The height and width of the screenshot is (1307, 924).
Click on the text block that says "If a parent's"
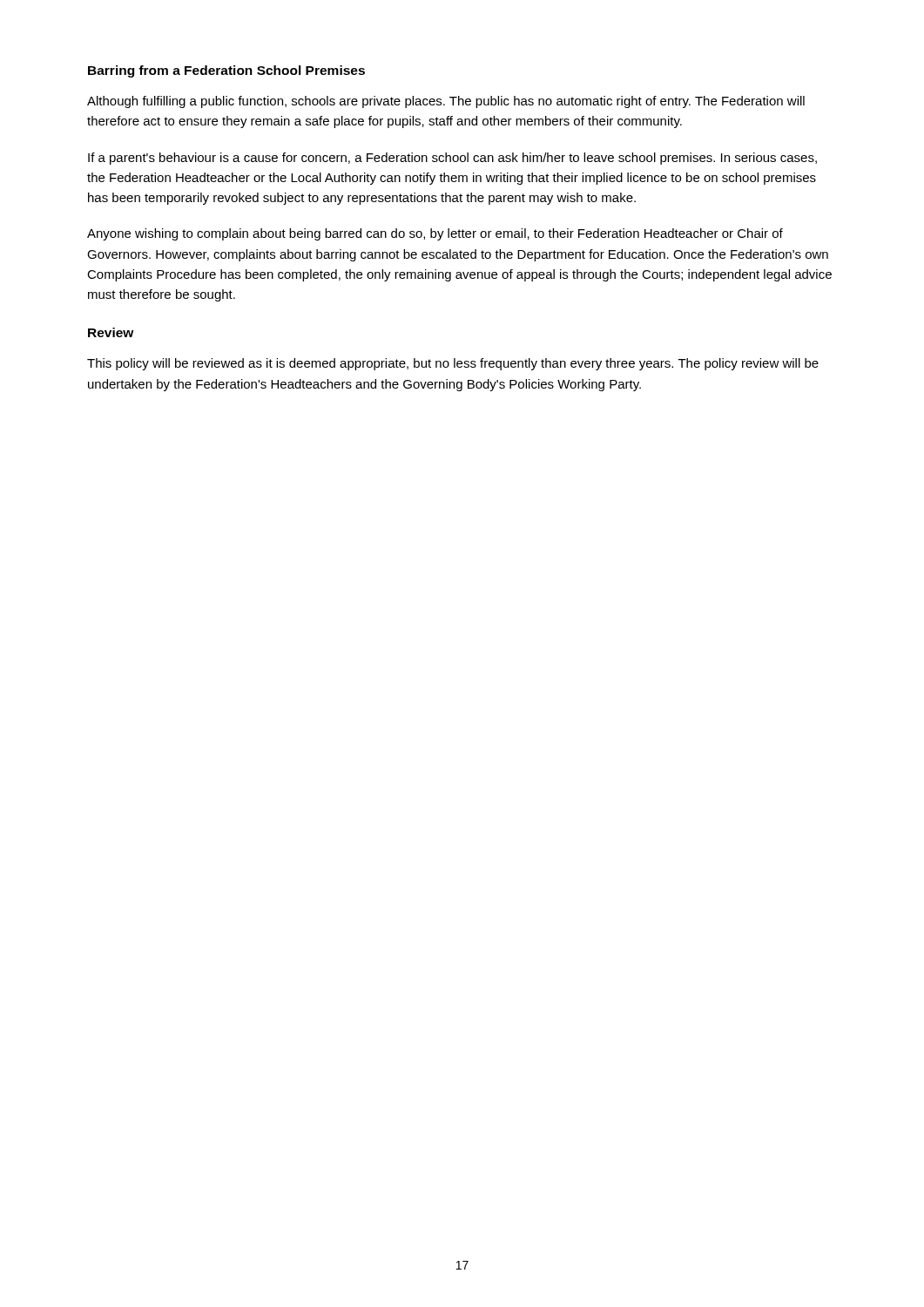452,177
